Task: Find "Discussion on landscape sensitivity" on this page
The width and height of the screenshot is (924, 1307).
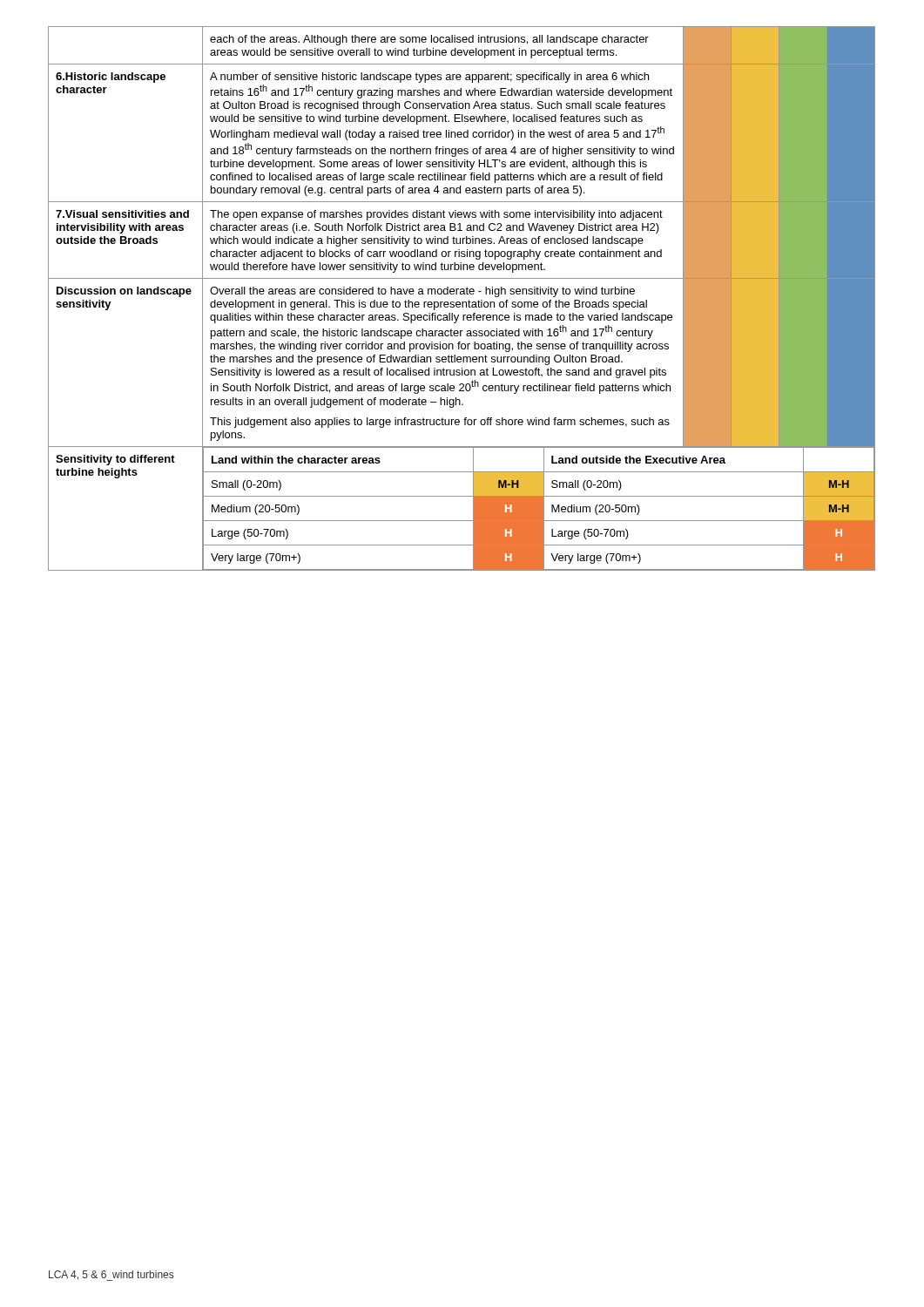Action: 124,297
